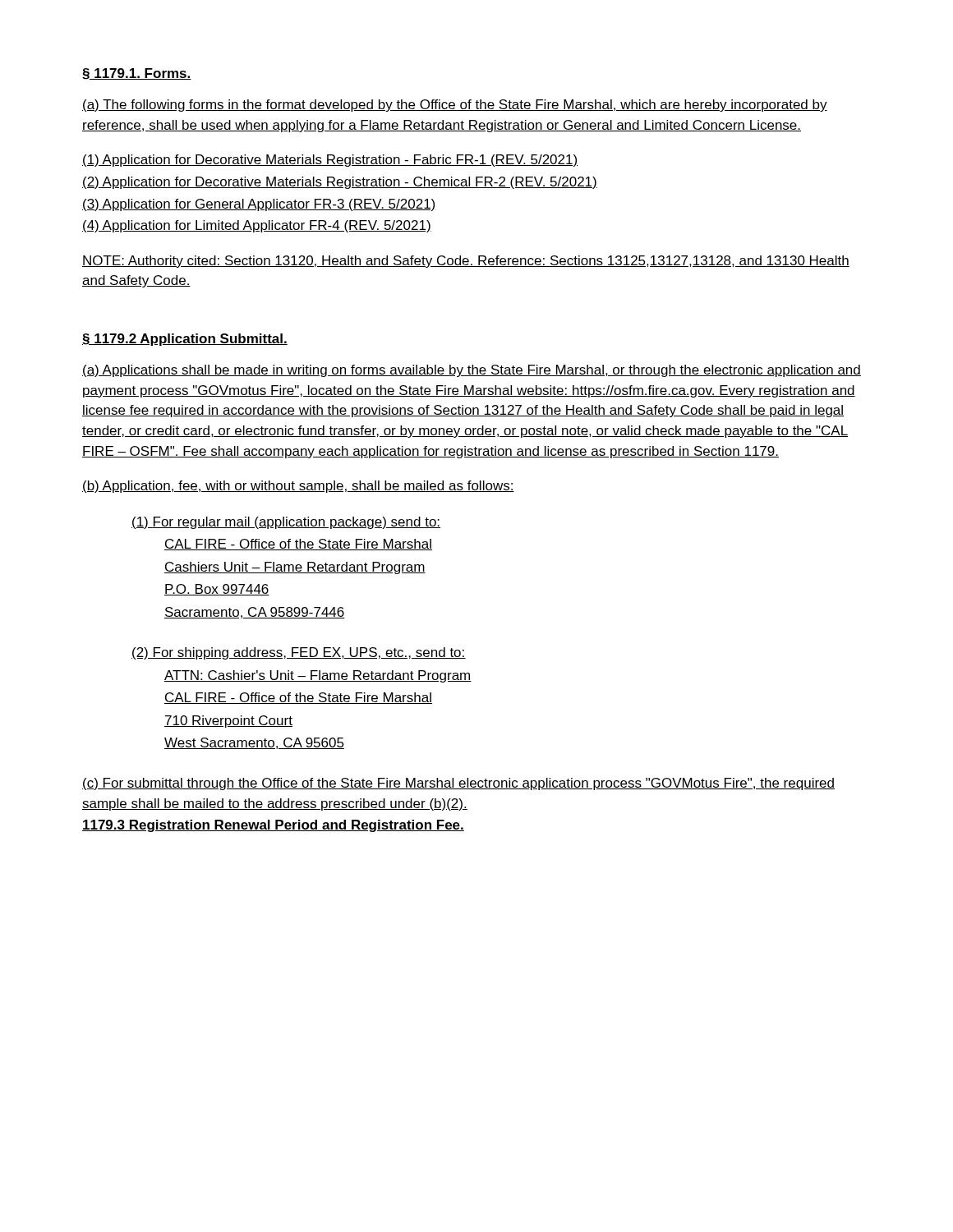Click on the element starting "(c) For submittal through the Office of the"
Viewport: 953px width, 1232px height.
click(458, 793)
